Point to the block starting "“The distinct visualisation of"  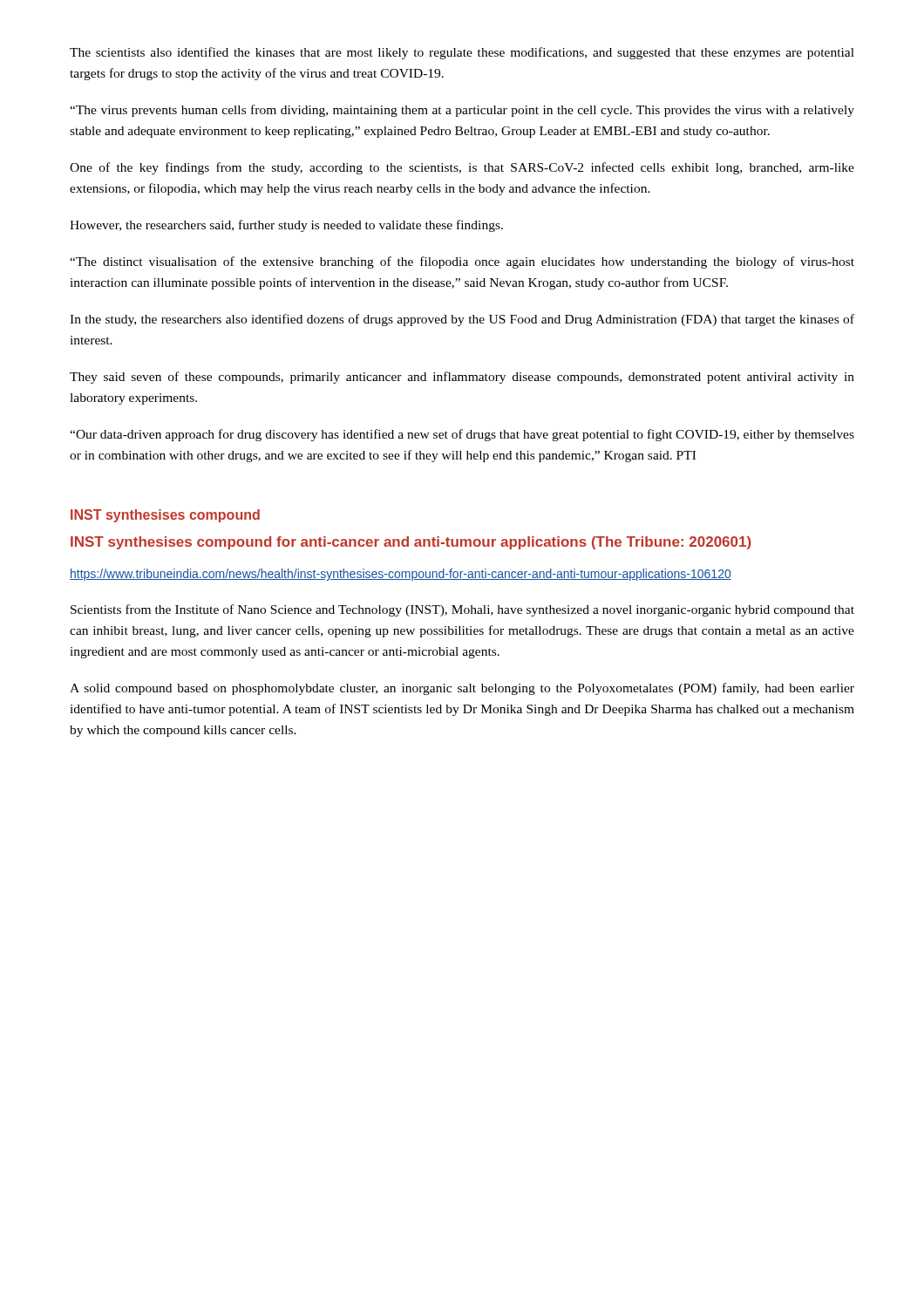462,272
